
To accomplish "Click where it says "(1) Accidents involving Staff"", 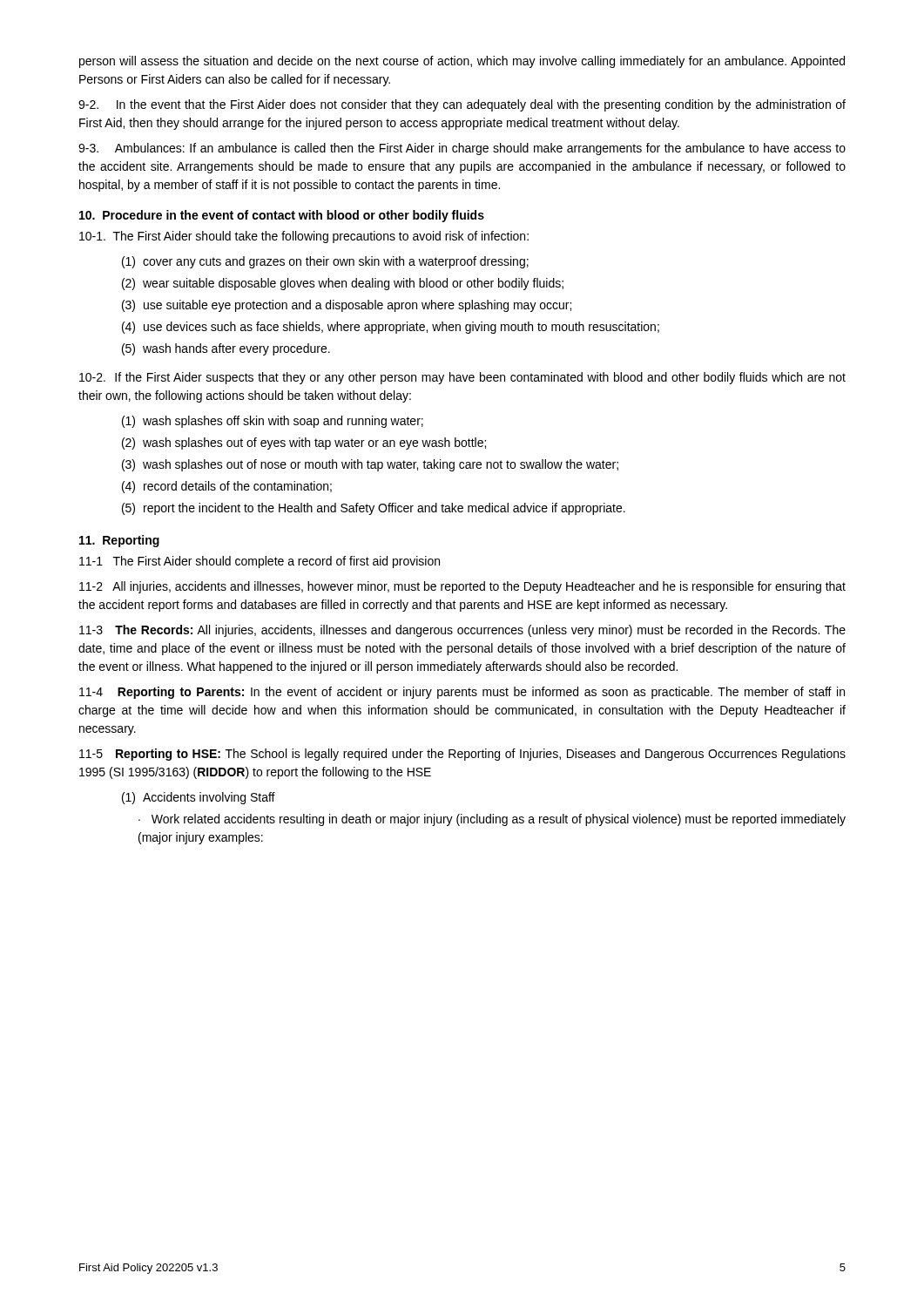I will pos(199,798).
